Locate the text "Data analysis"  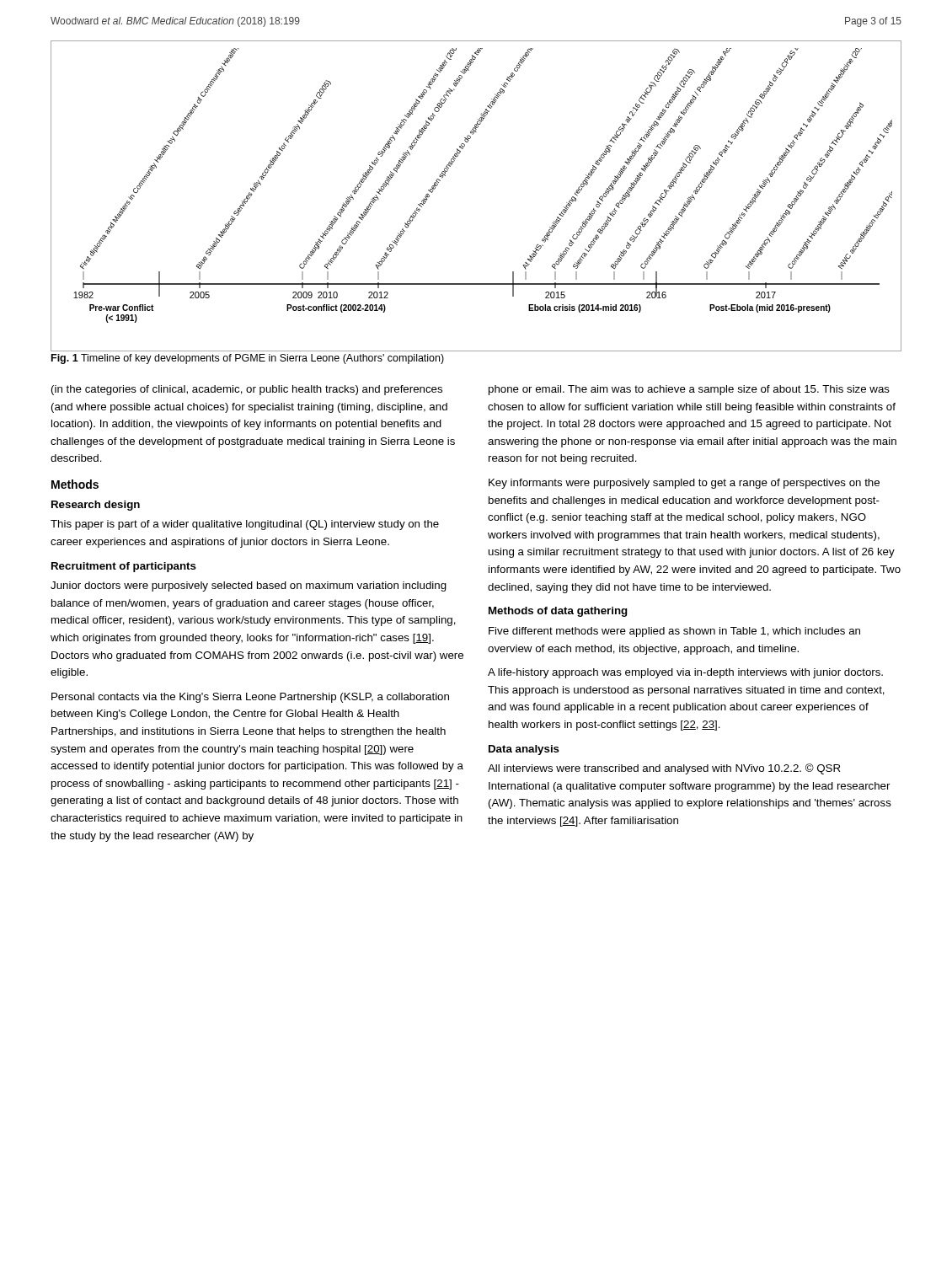pyautogui.click(x=524, y=748)
